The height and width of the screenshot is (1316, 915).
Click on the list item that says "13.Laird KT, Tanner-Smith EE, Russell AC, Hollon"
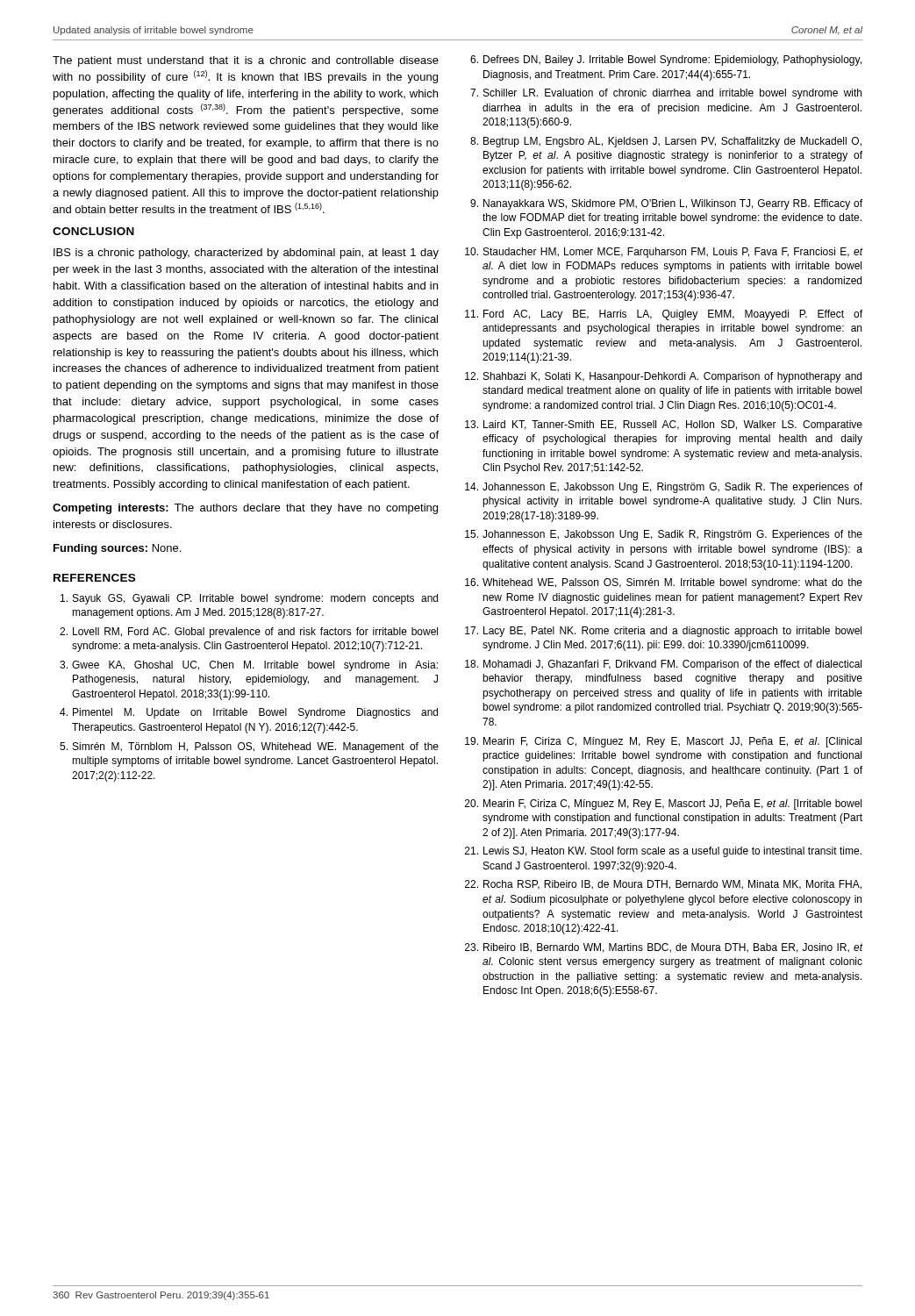[663, 446]
